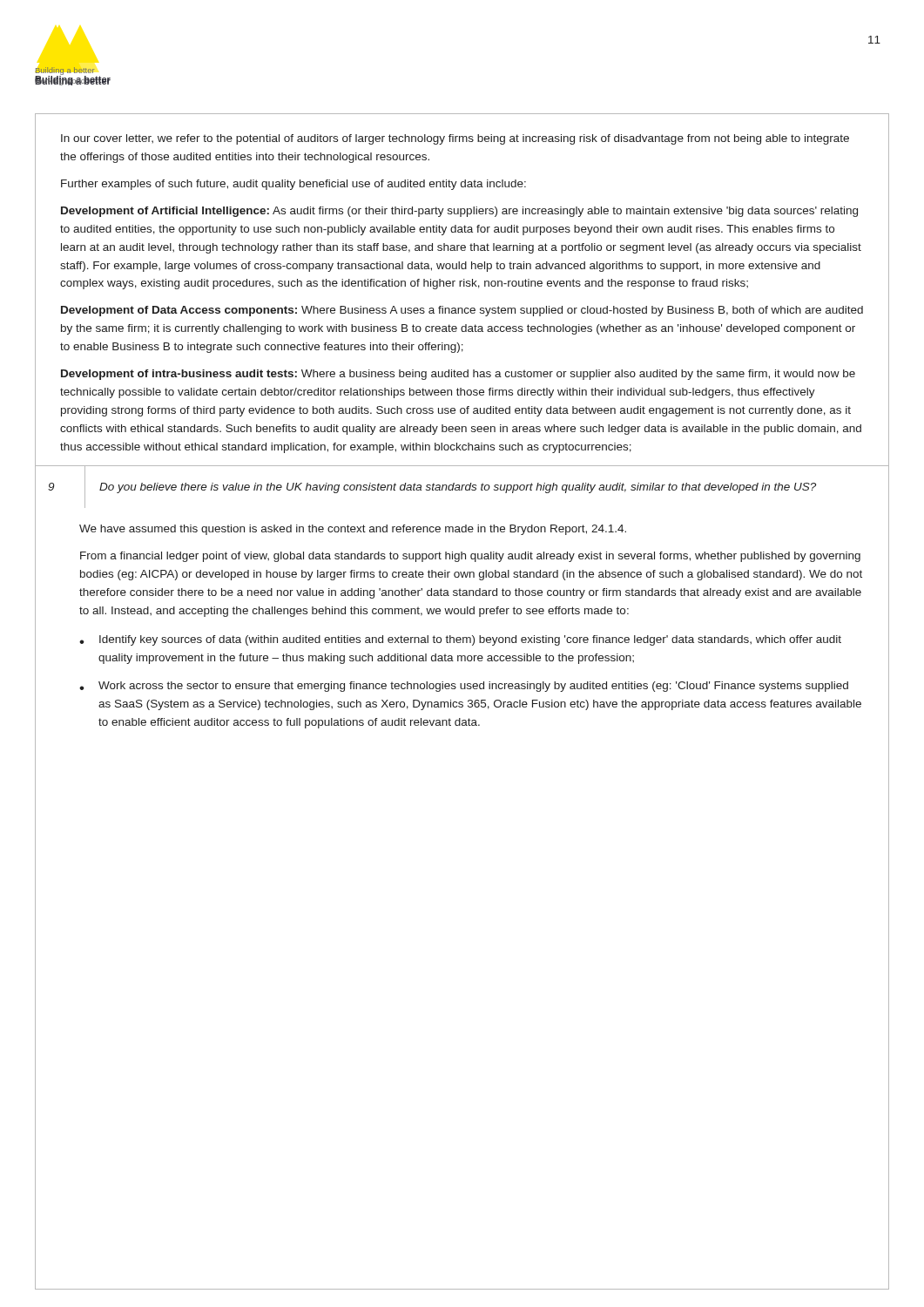This screenshot has height=1307, width=924.
Task: Select the list item containing "• Identify key sources of data"
Action: coord(472,649)
